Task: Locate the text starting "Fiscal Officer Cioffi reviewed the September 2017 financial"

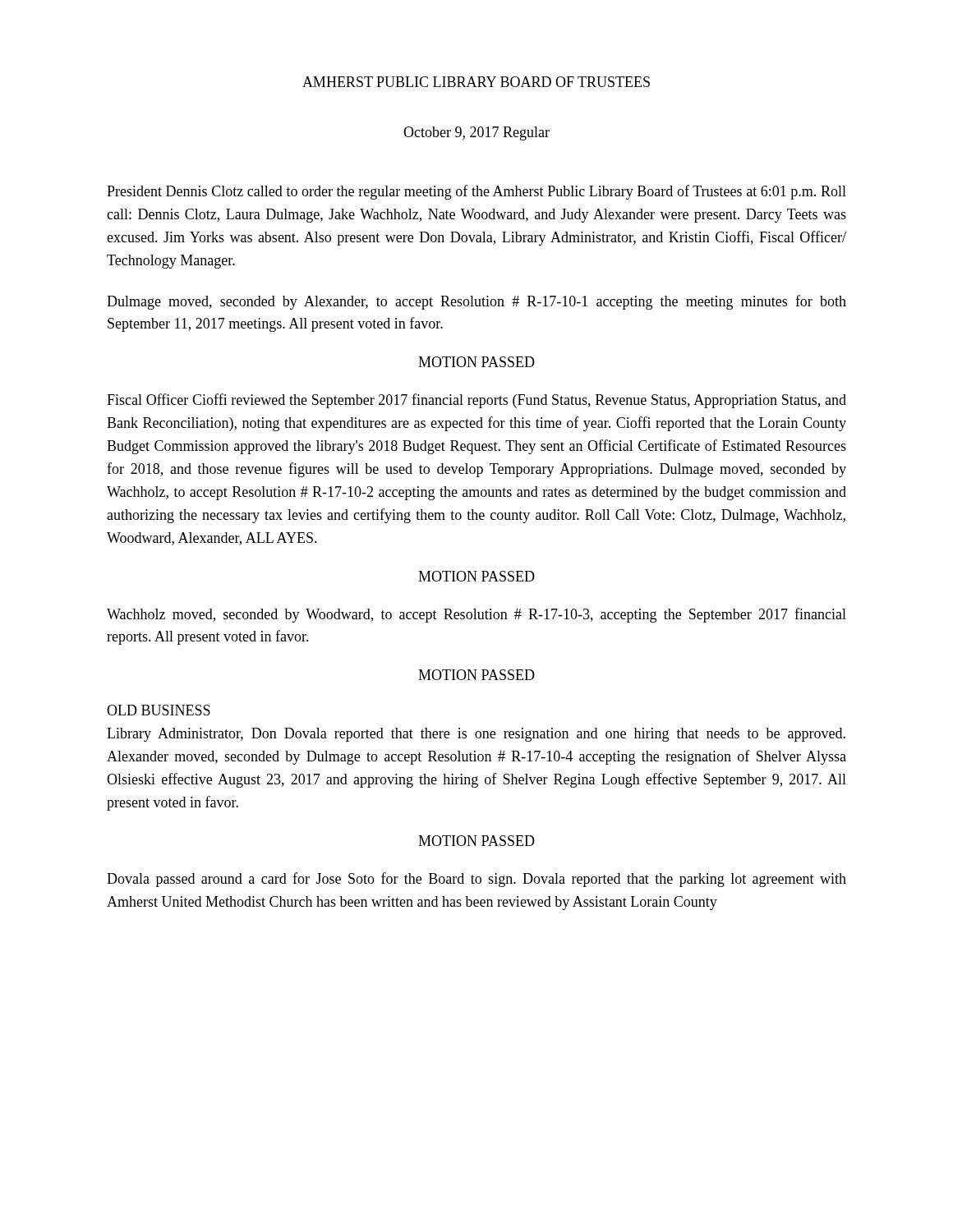Action: click(x=476, y=469)
